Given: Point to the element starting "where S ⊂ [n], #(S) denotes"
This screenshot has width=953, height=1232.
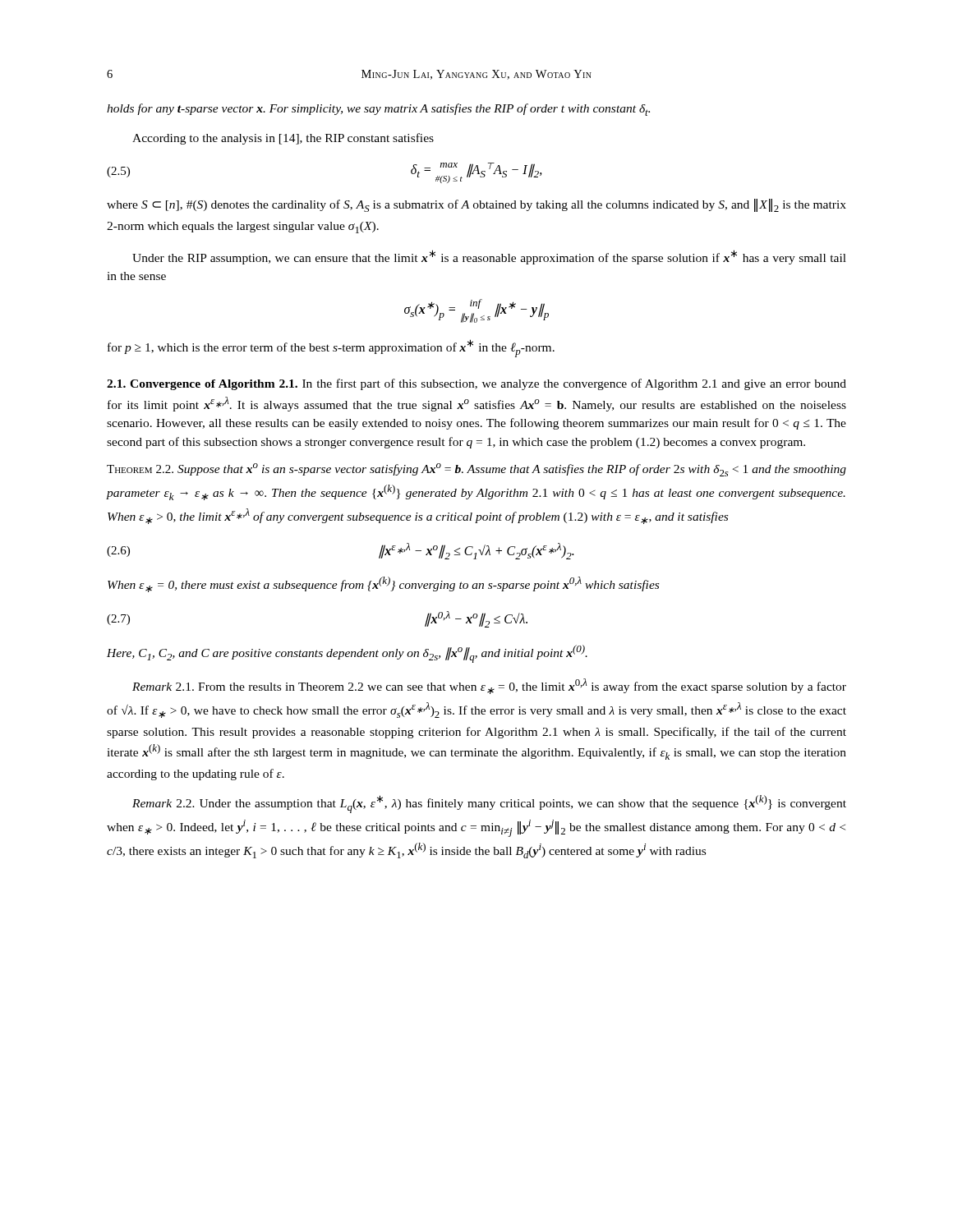Looking at the screenshot, I should pyautogui.click(x=476, y=216).
